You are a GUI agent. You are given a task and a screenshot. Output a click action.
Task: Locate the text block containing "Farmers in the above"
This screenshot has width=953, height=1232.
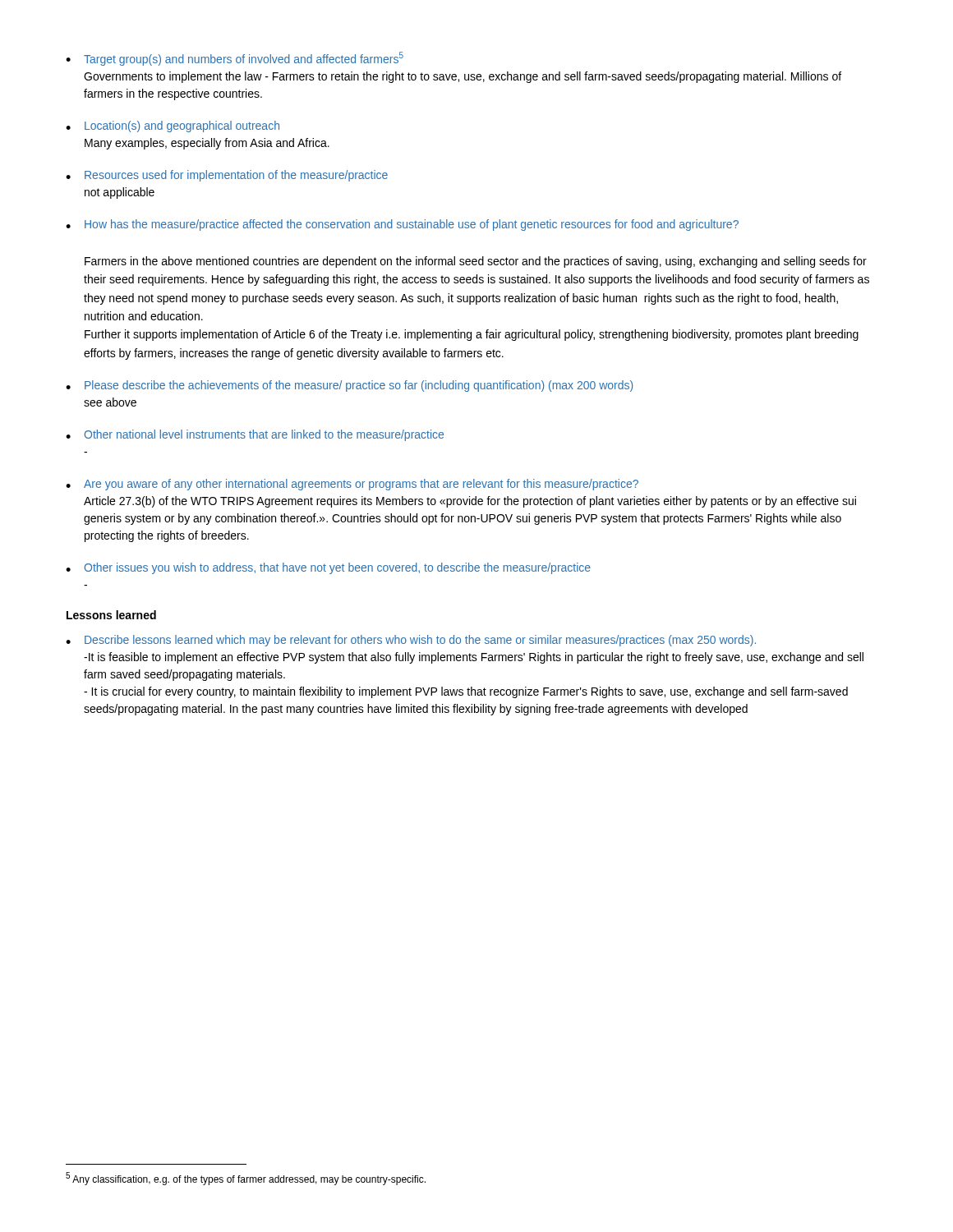(477, 307)
